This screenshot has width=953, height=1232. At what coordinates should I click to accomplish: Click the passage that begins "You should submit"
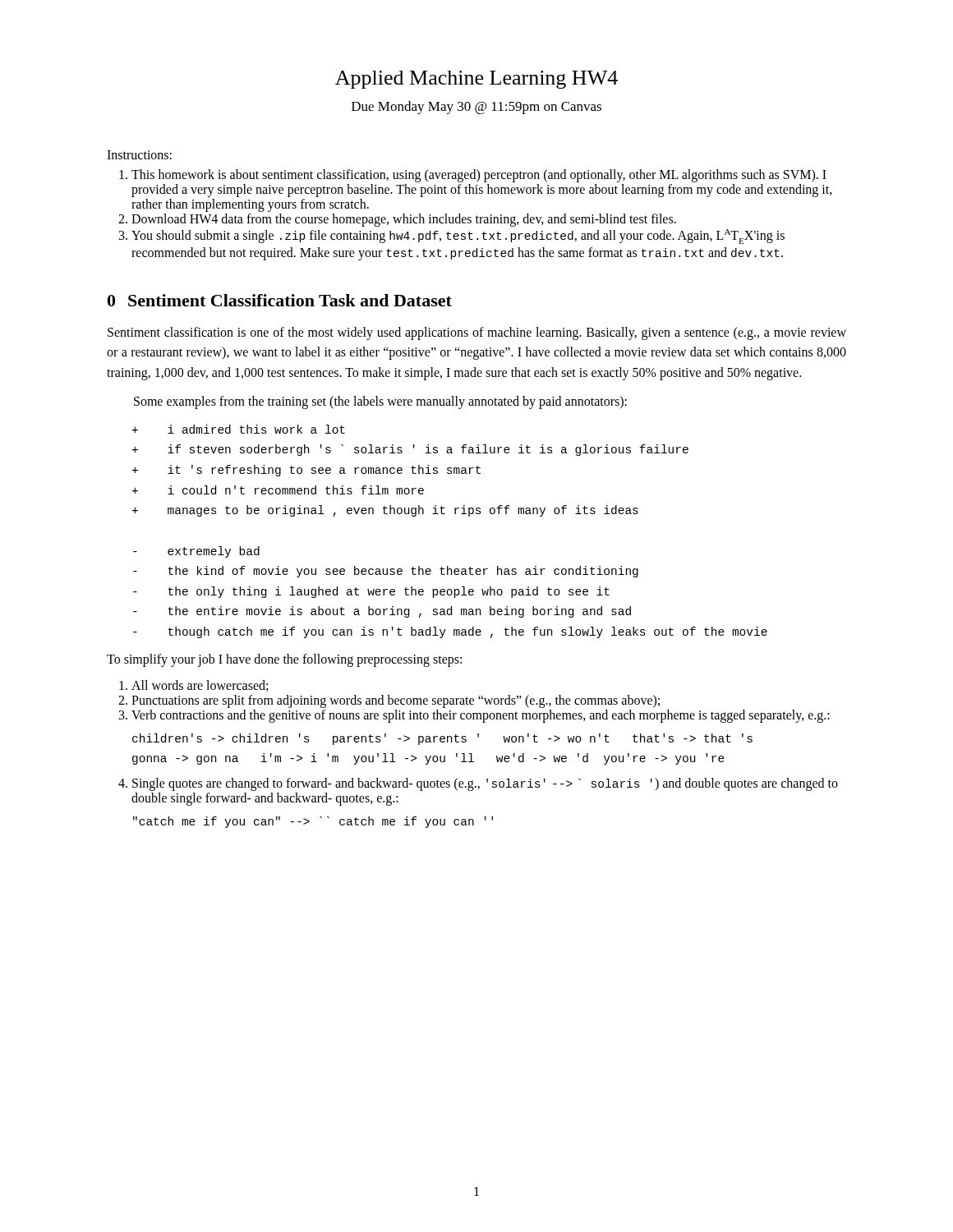[489, 243]
